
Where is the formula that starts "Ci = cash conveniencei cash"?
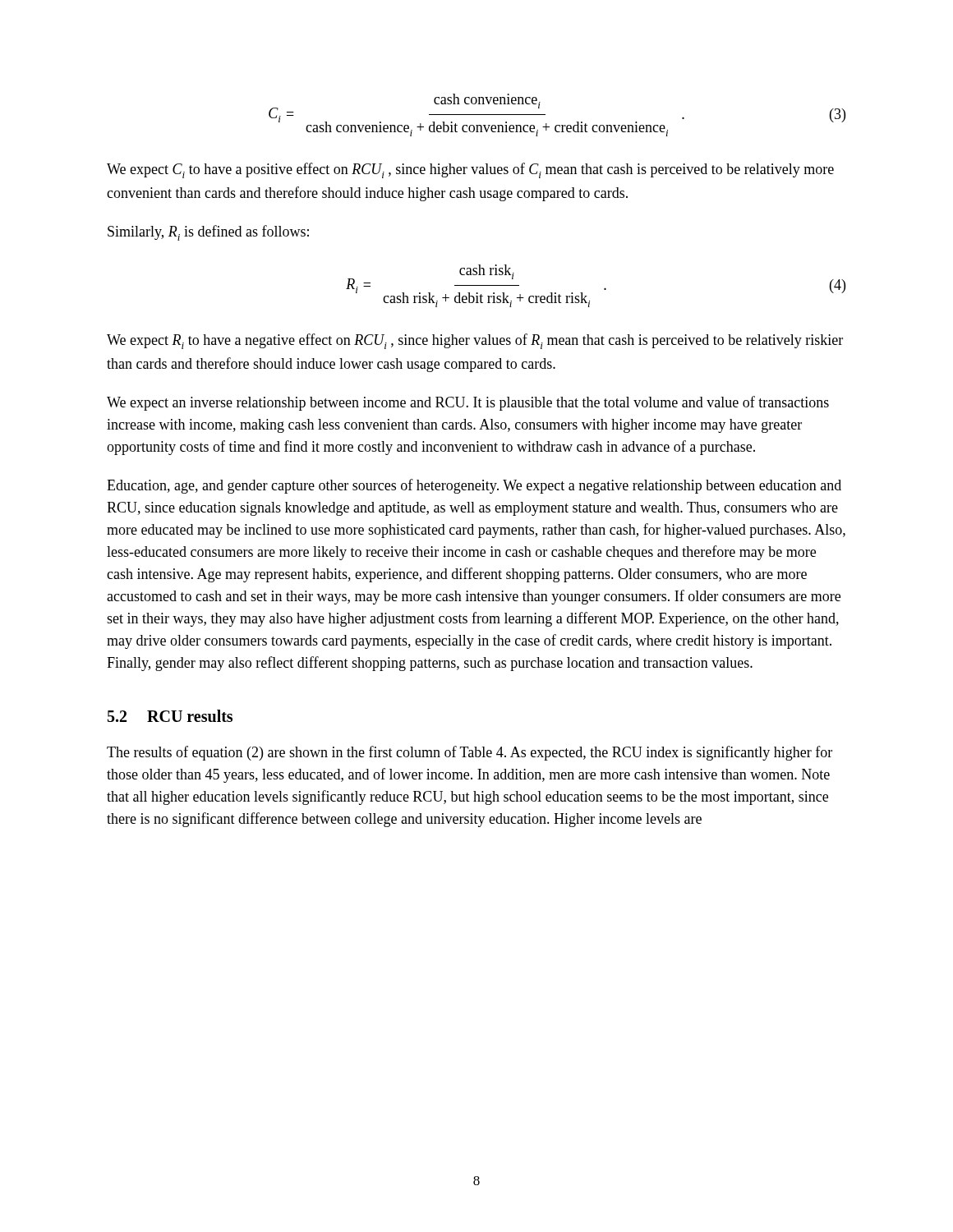click(x=476, y=115)
